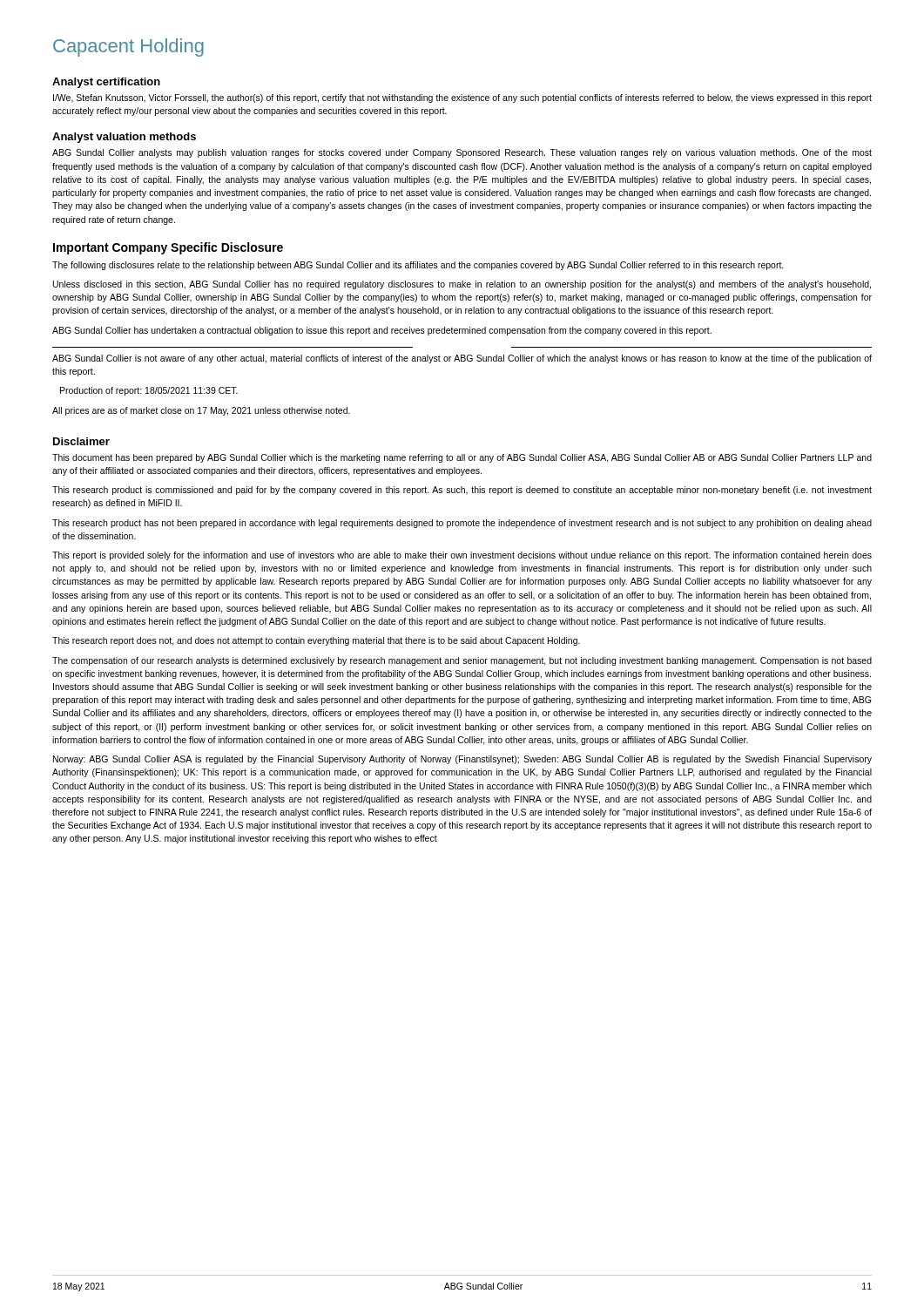
Task: Click on the block starting "All prices are as of market close"
Action: click(x=201, y=410)
